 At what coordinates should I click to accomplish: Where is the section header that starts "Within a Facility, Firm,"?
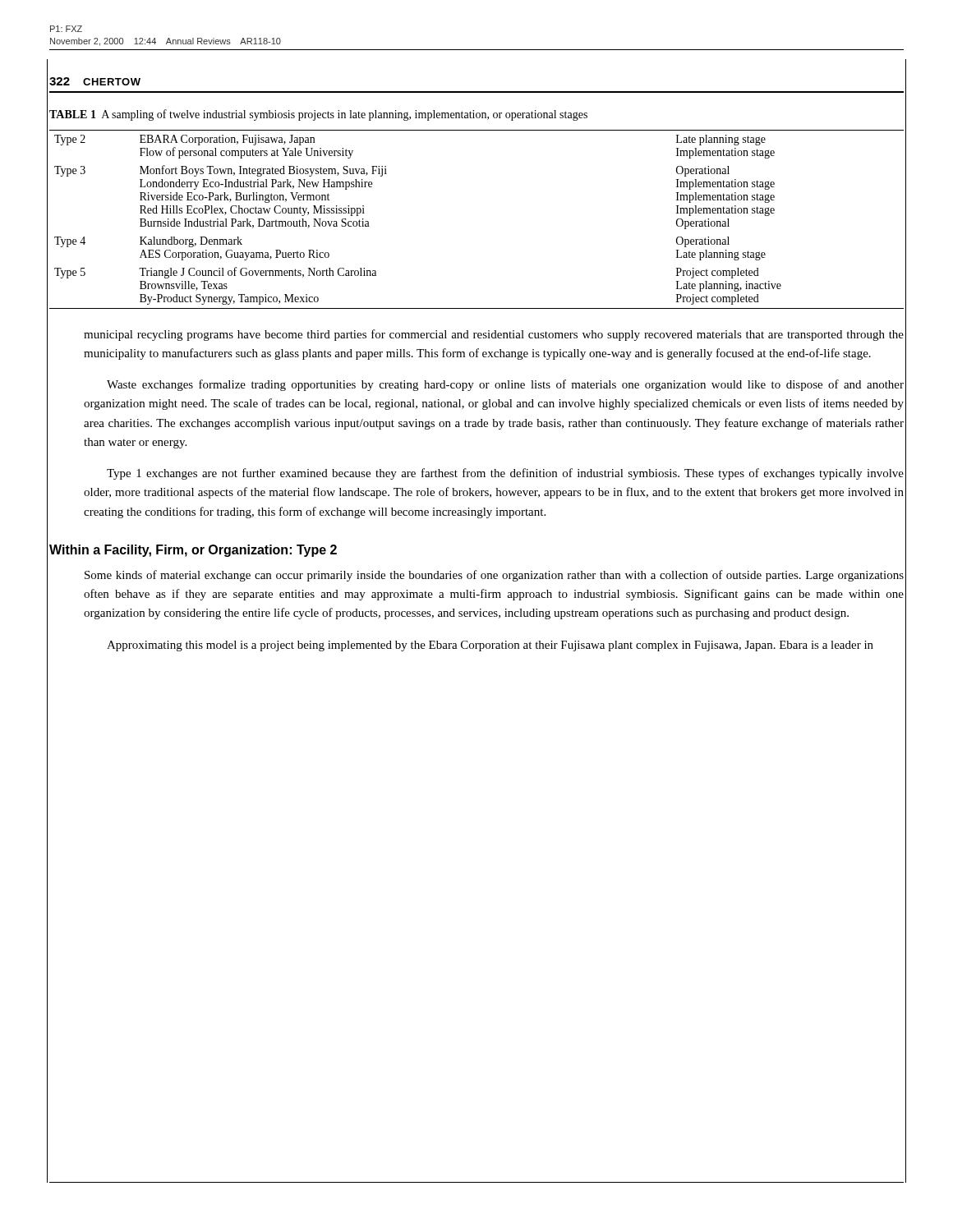pyautogui.click(x=193, y=550)
